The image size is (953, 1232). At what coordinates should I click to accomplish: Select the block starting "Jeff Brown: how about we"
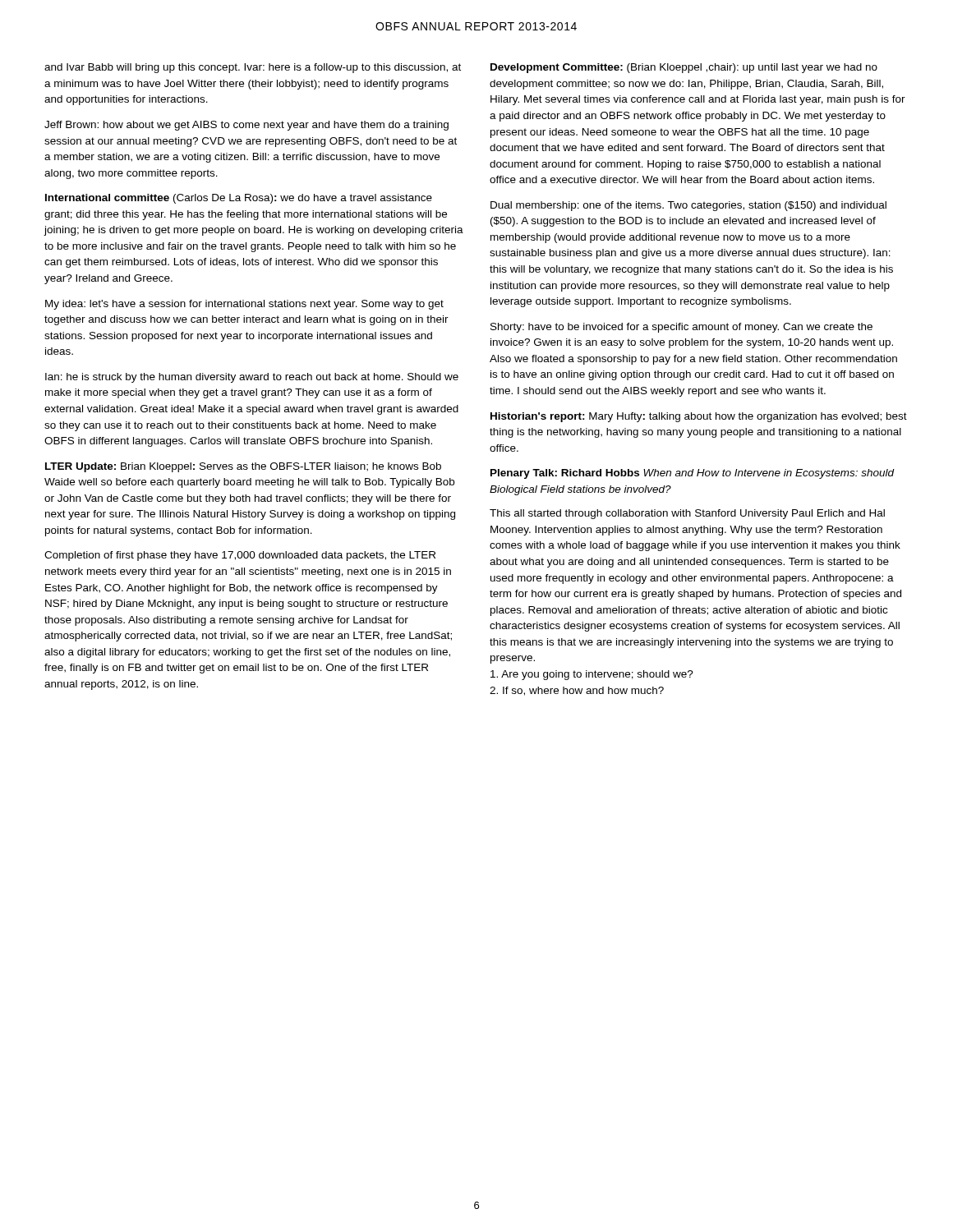tap(254, 149)
